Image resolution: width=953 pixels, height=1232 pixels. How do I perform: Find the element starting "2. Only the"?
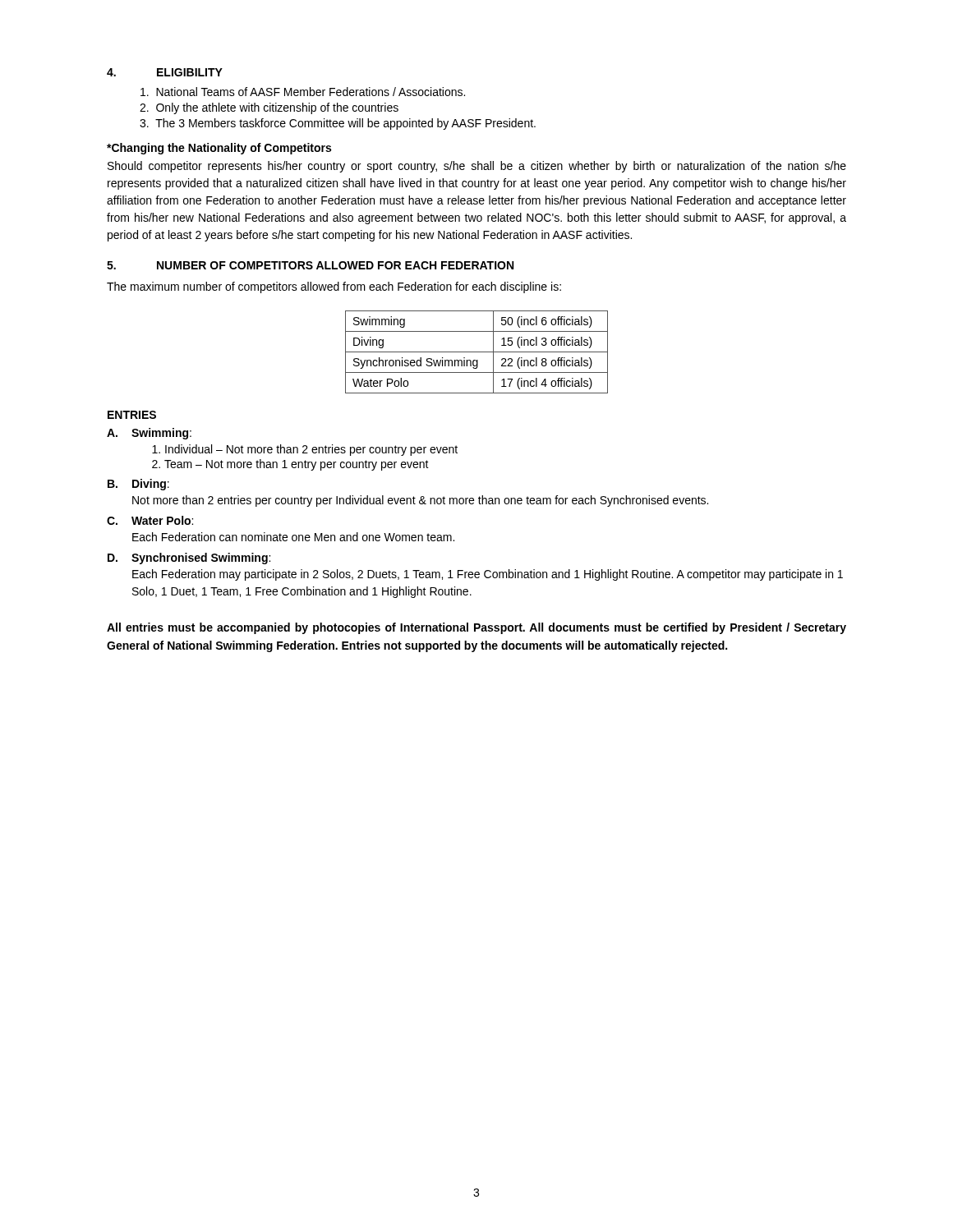(269, 108)
